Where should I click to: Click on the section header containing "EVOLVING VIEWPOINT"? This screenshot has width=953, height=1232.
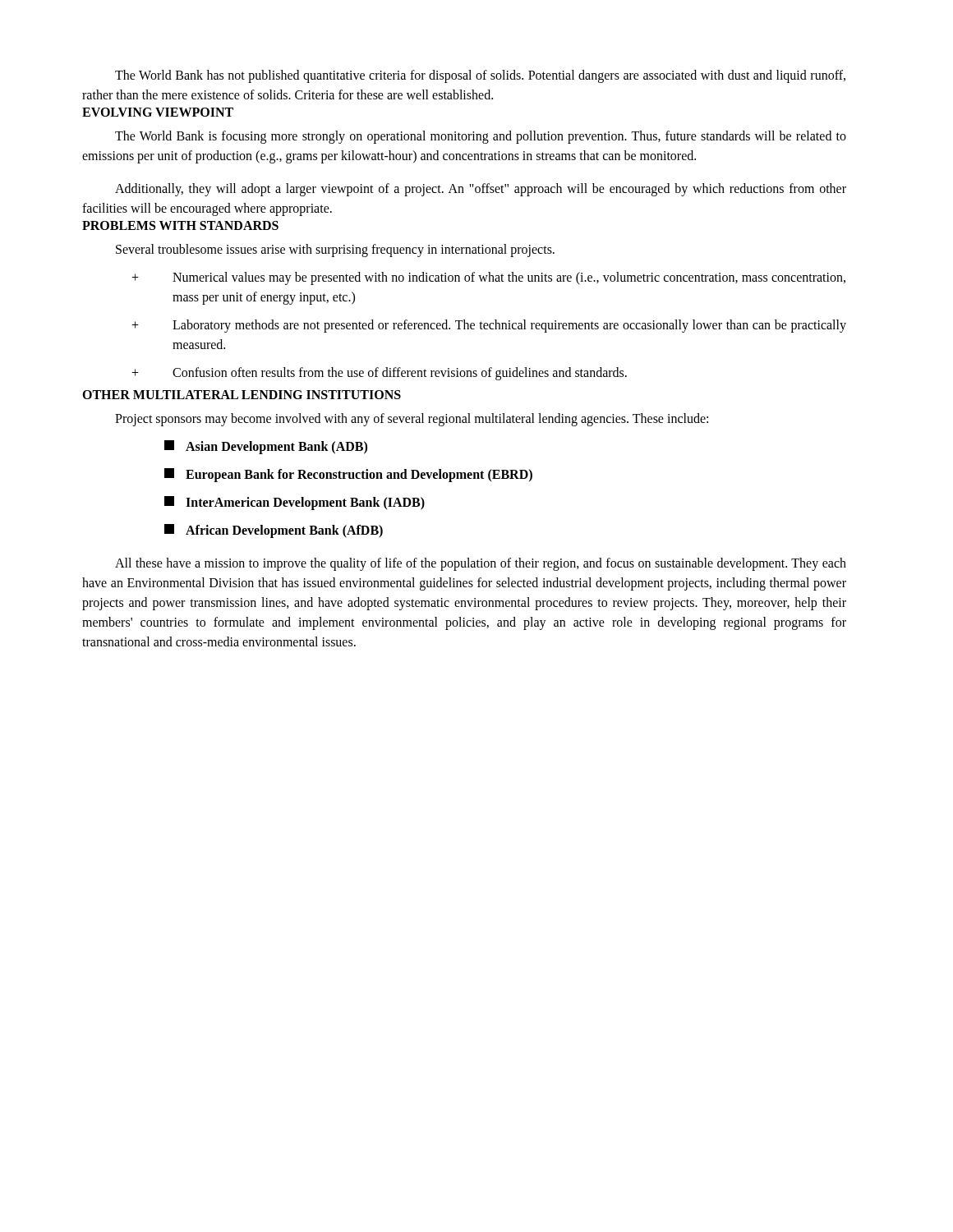pos(158,112)
